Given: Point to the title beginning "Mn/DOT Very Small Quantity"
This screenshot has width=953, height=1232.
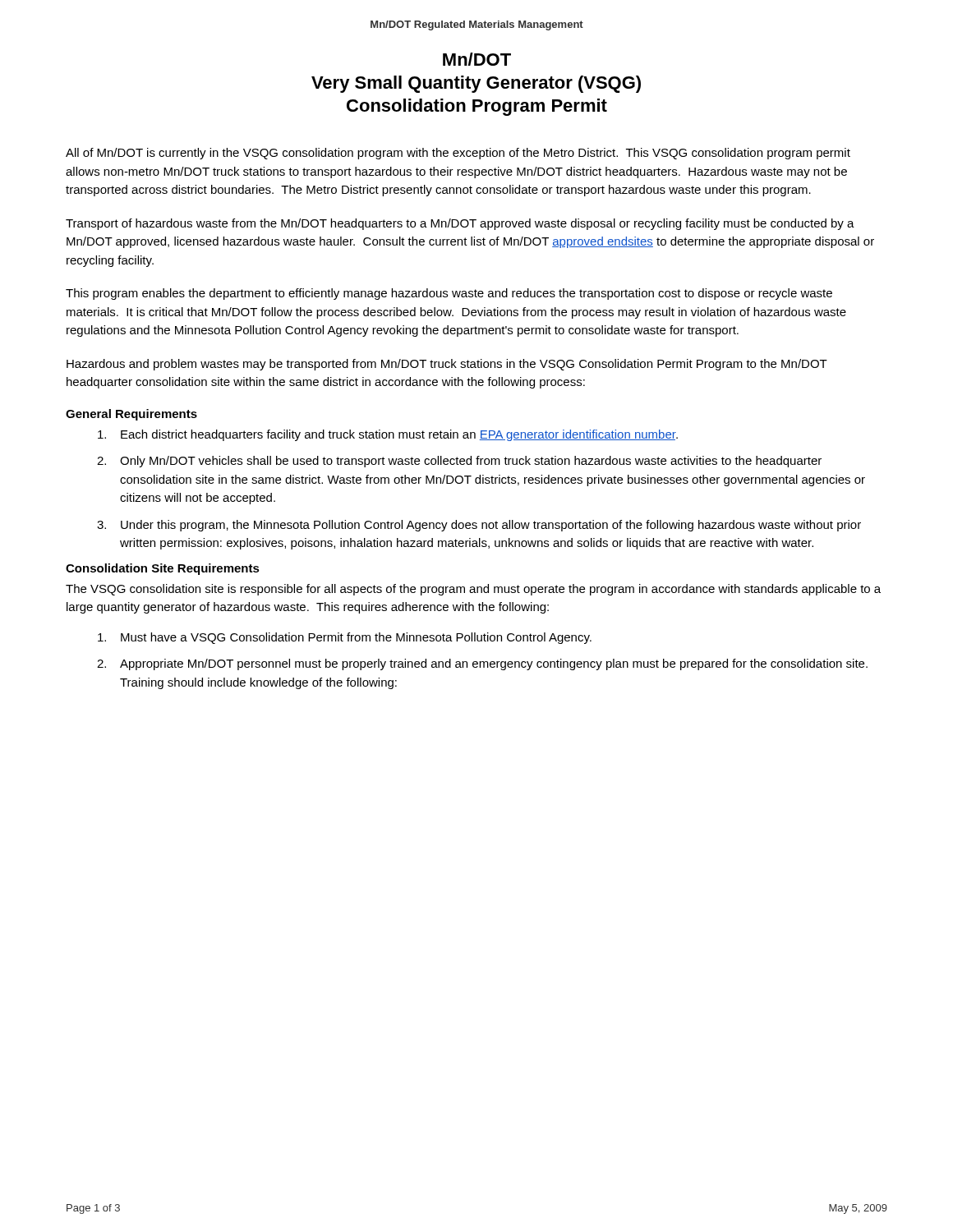Looking at the screenshot, I should point(476,83).
